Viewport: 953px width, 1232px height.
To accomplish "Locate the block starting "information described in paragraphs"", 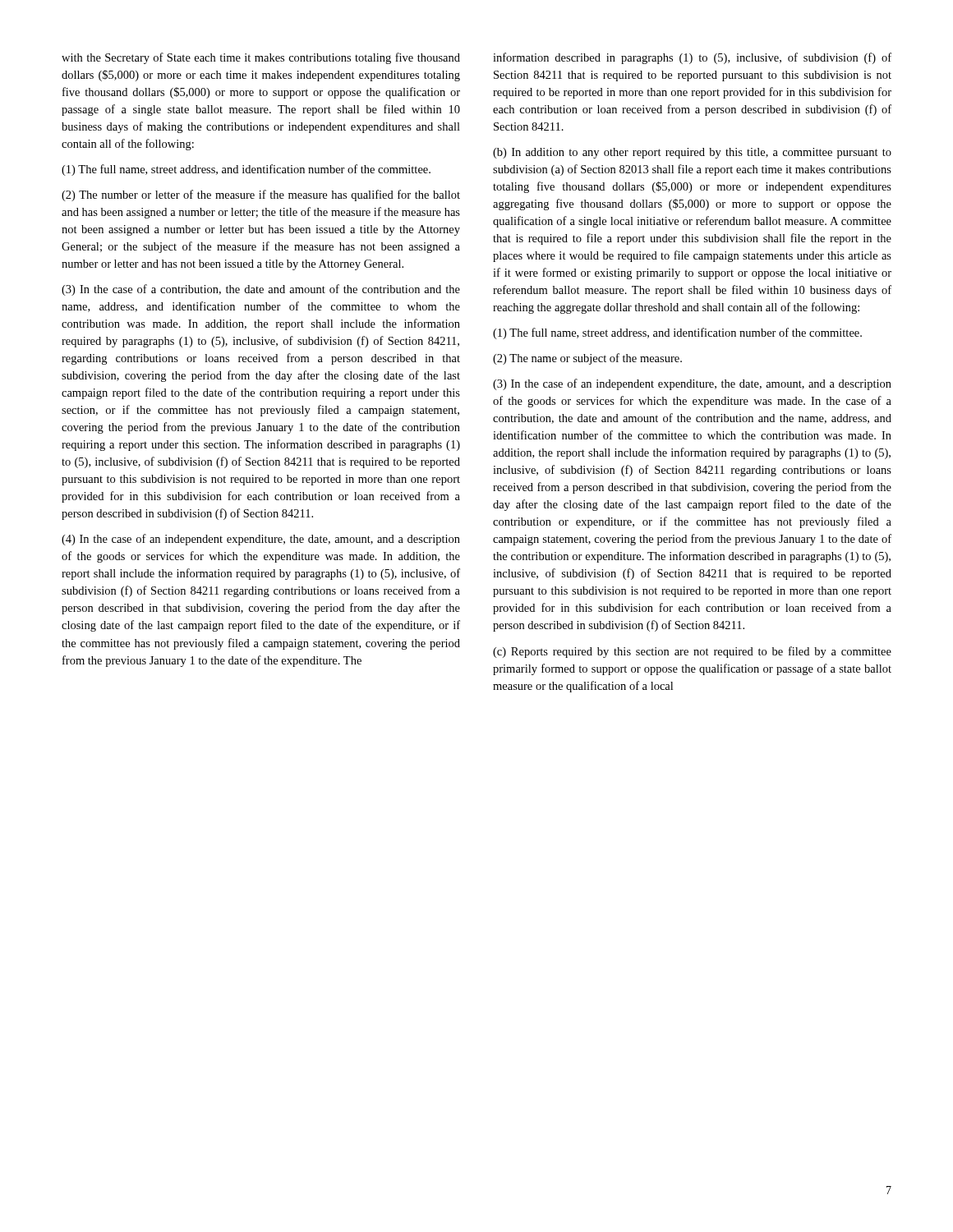I will [692, 92].
